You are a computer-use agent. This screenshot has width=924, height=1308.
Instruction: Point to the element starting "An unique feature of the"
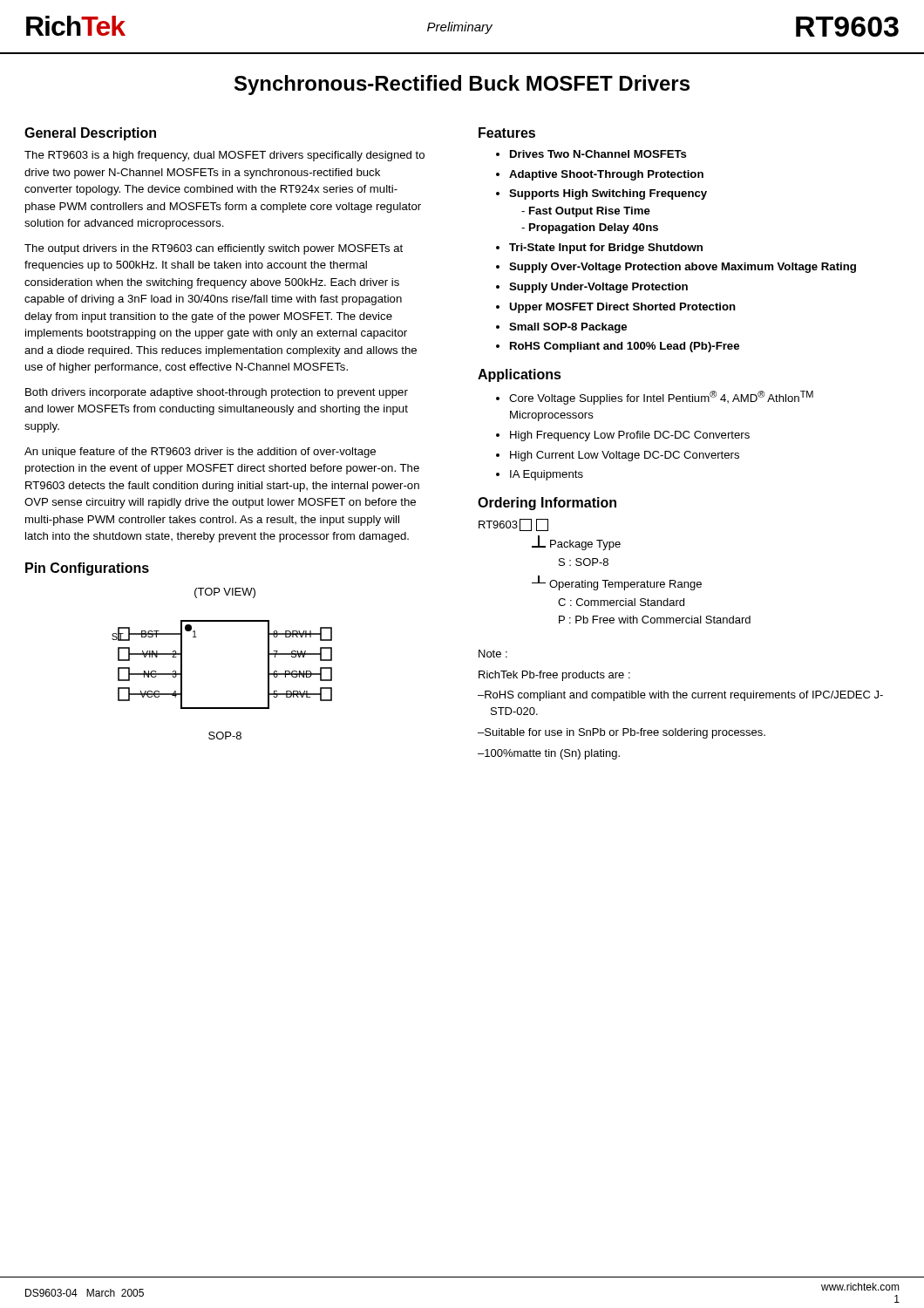coord(225,494)
